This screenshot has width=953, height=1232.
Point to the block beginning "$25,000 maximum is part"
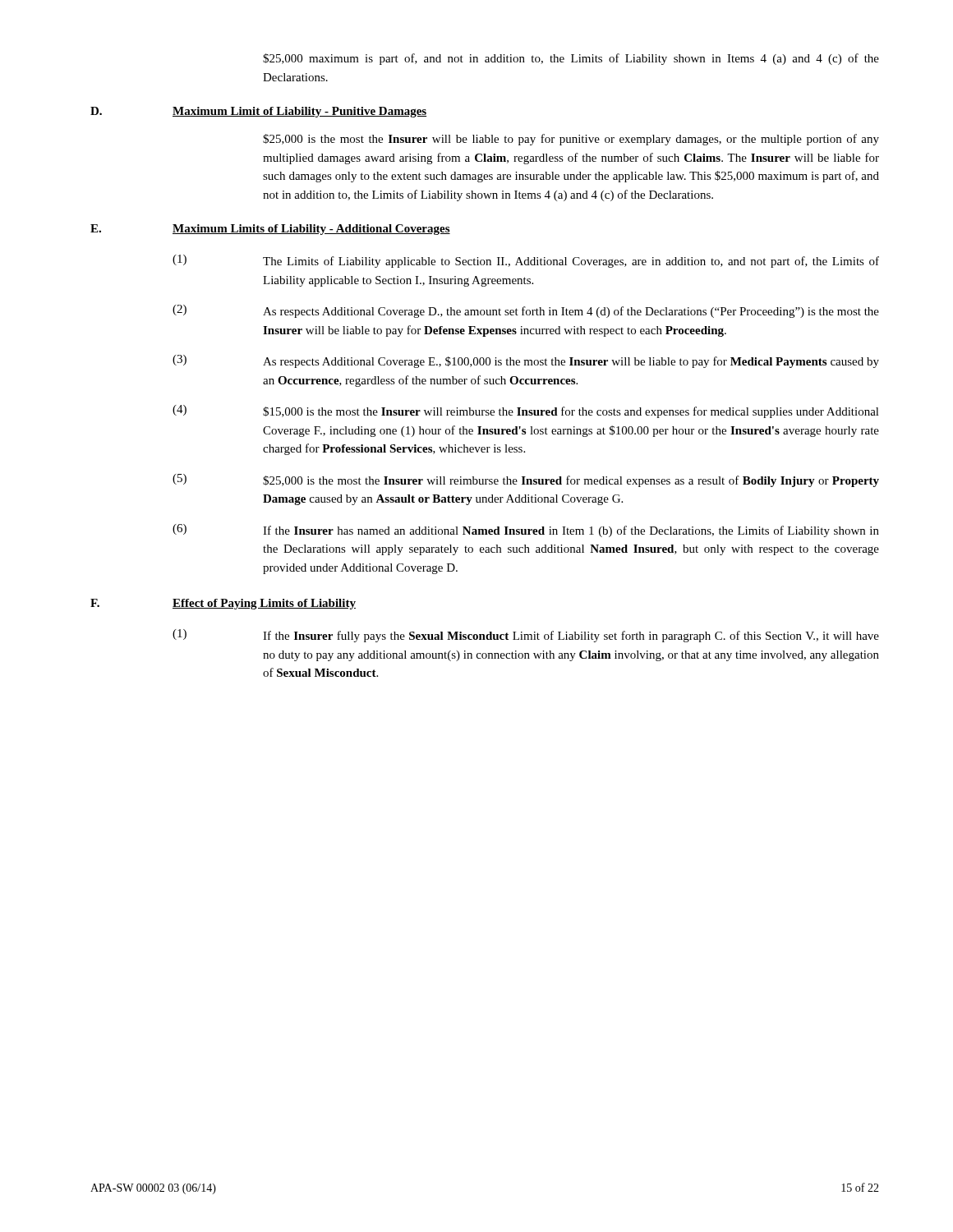[x=571, y=68]
